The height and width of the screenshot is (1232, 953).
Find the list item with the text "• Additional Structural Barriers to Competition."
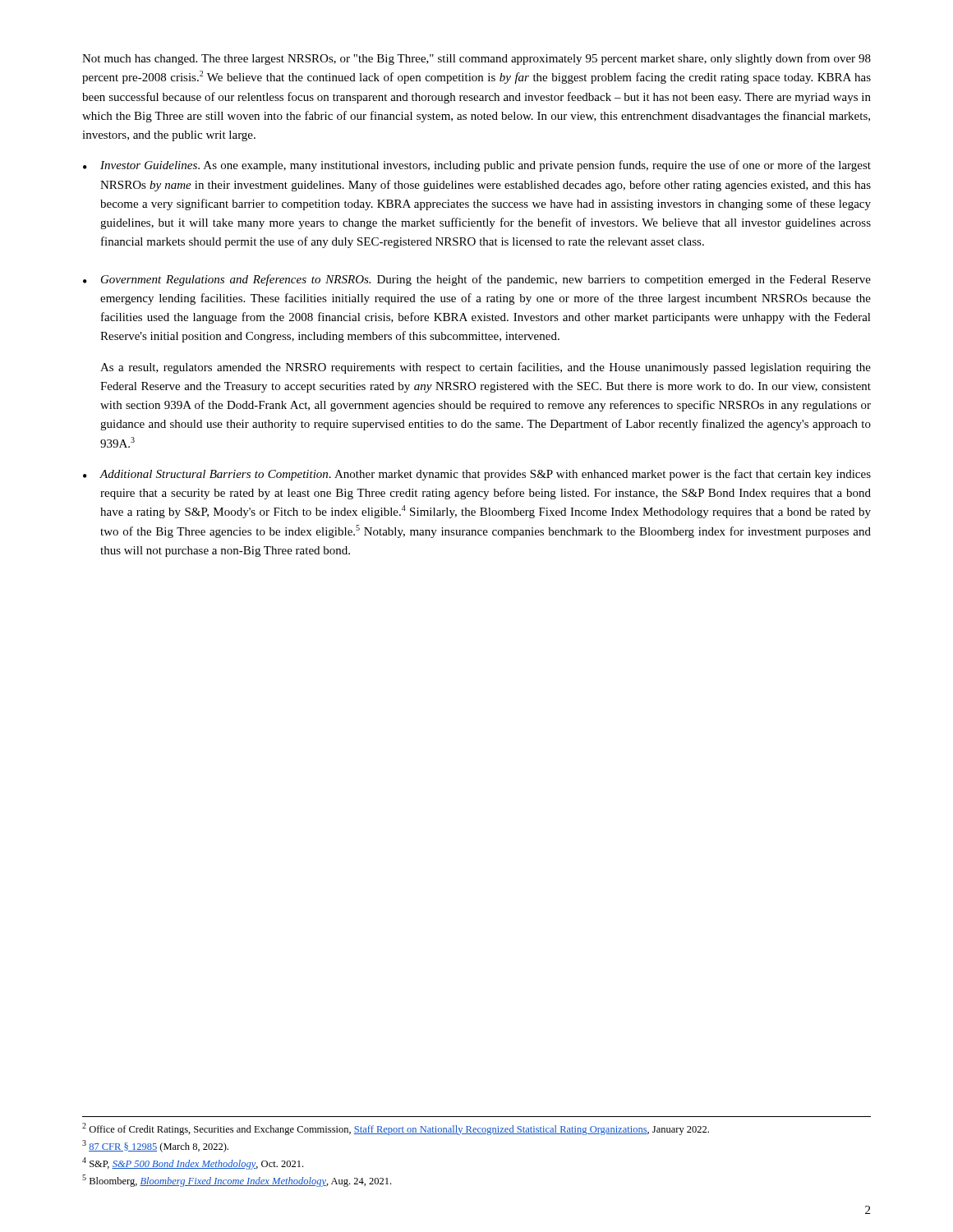(x=476, y=512)
